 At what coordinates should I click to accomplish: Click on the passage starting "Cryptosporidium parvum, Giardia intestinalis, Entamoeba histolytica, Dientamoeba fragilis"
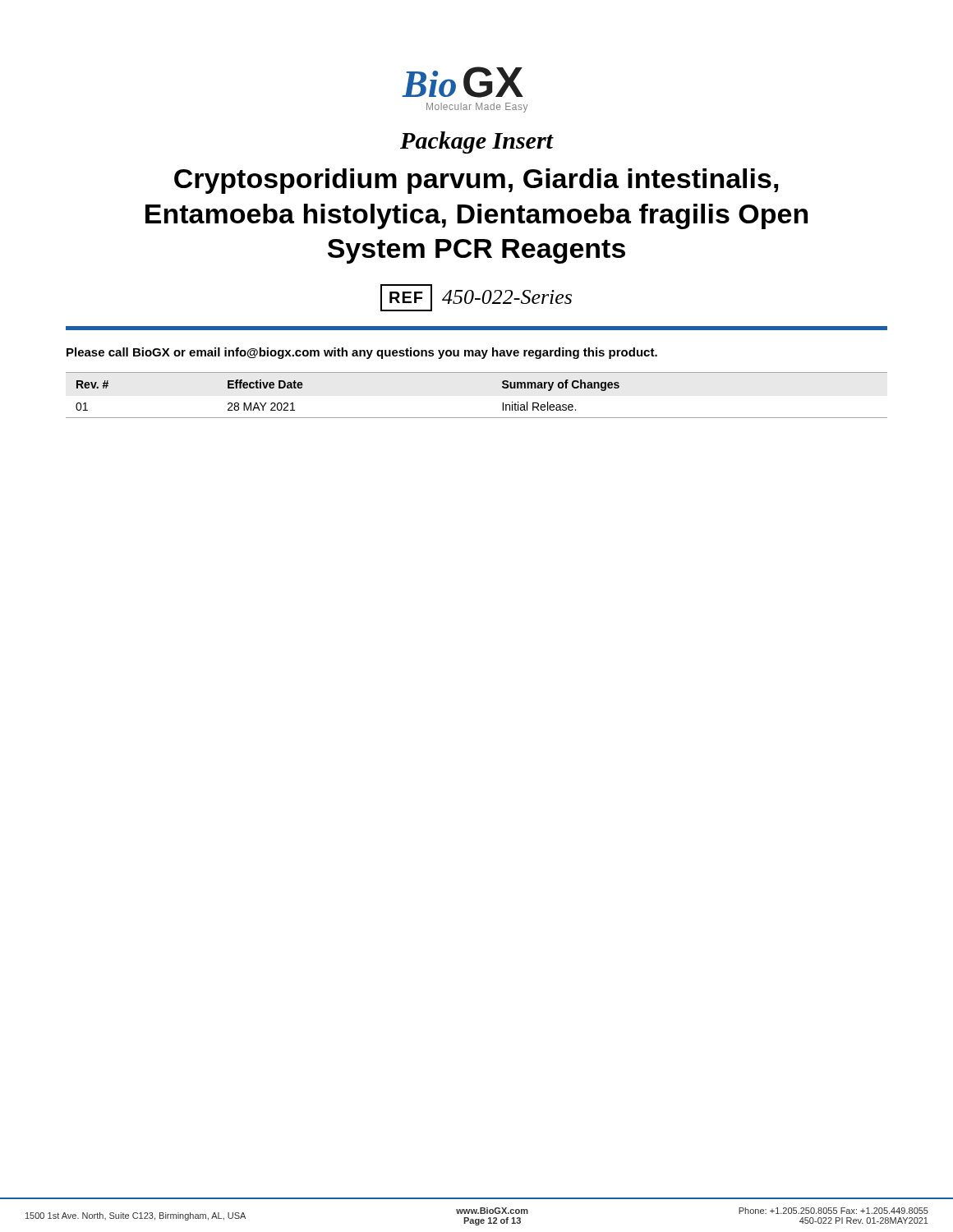point(476,213)
